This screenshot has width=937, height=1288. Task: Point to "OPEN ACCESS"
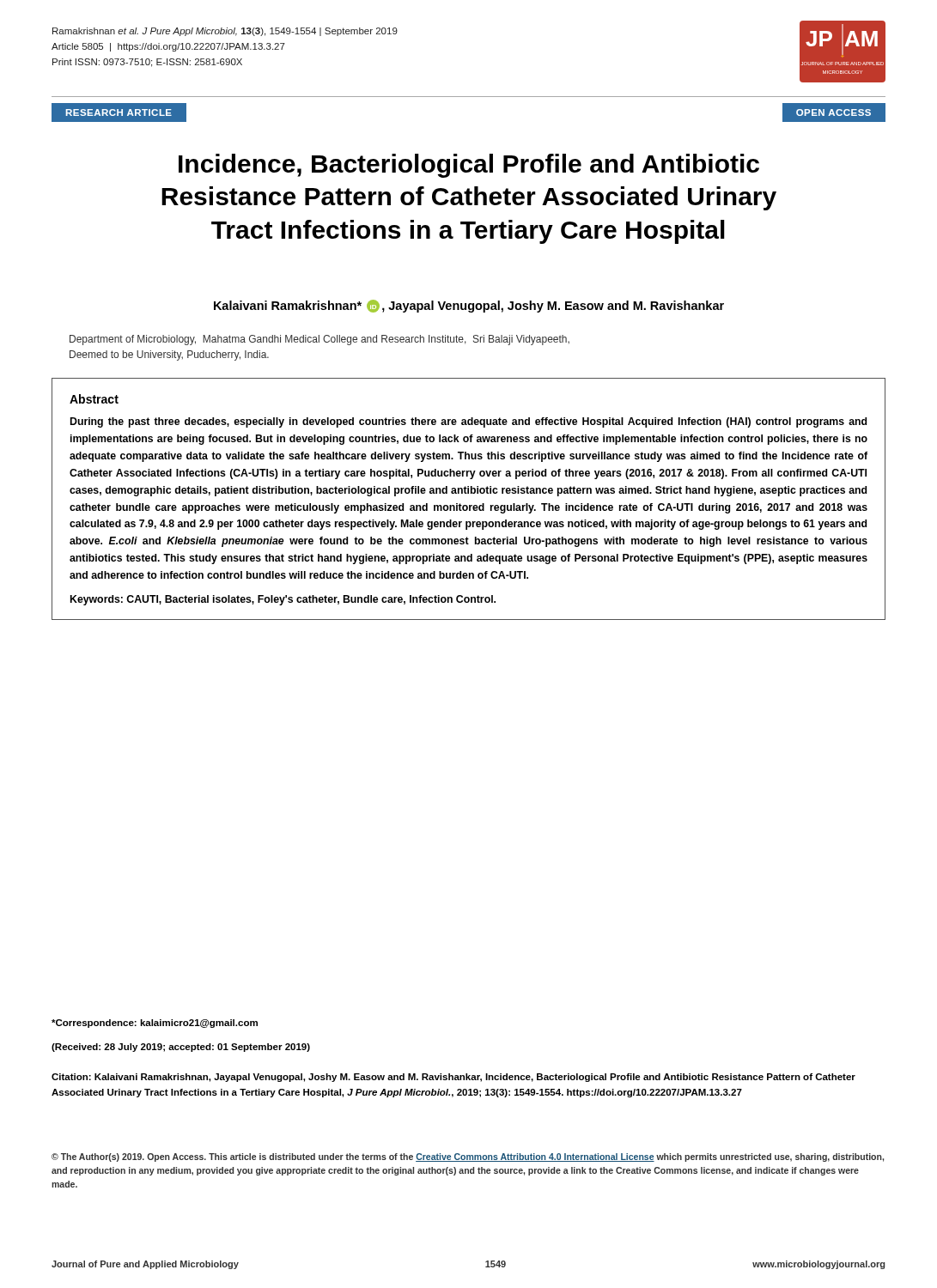coord(834,112)
